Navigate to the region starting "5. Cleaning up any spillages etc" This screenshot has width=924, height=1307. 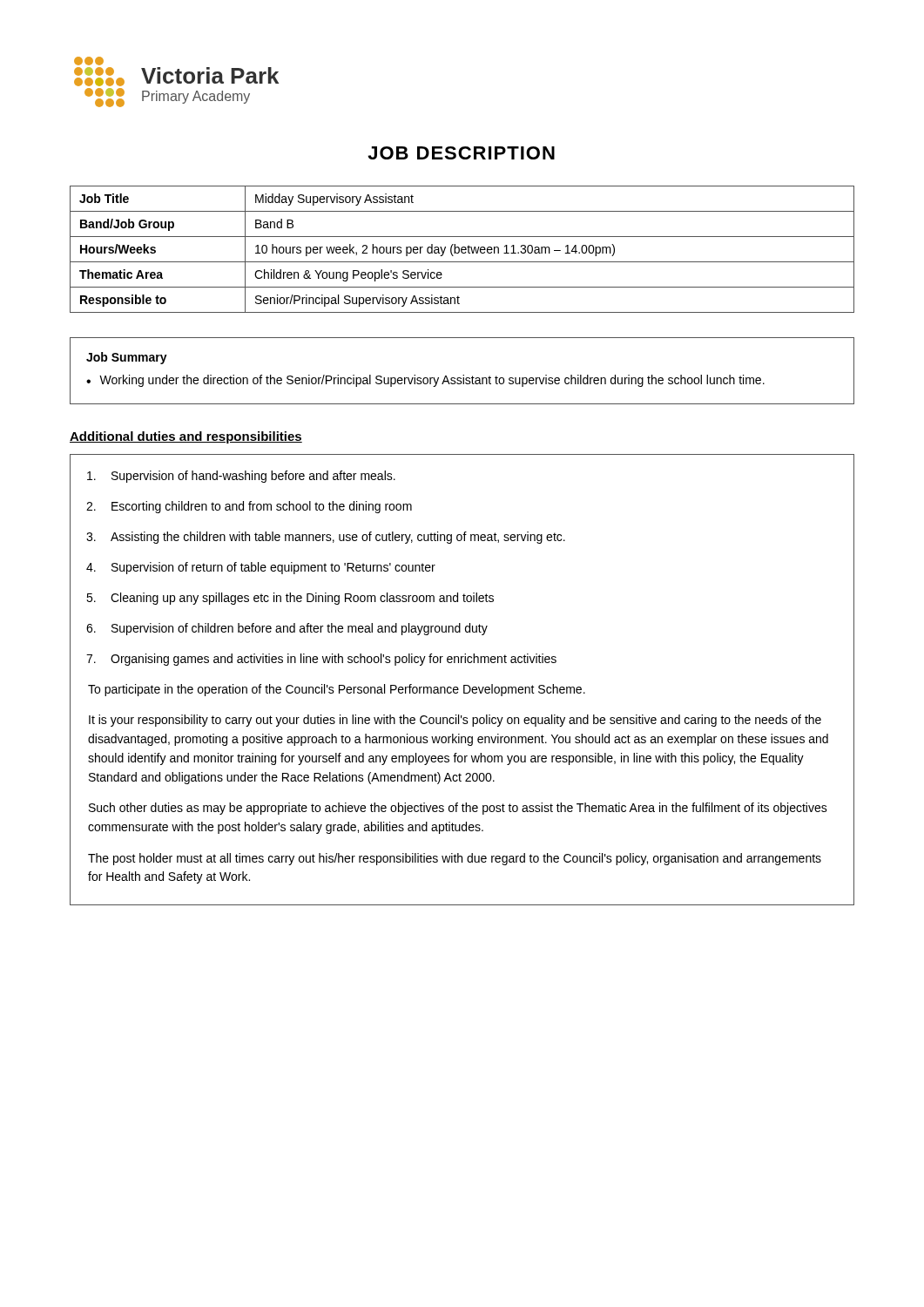(290, 598)
